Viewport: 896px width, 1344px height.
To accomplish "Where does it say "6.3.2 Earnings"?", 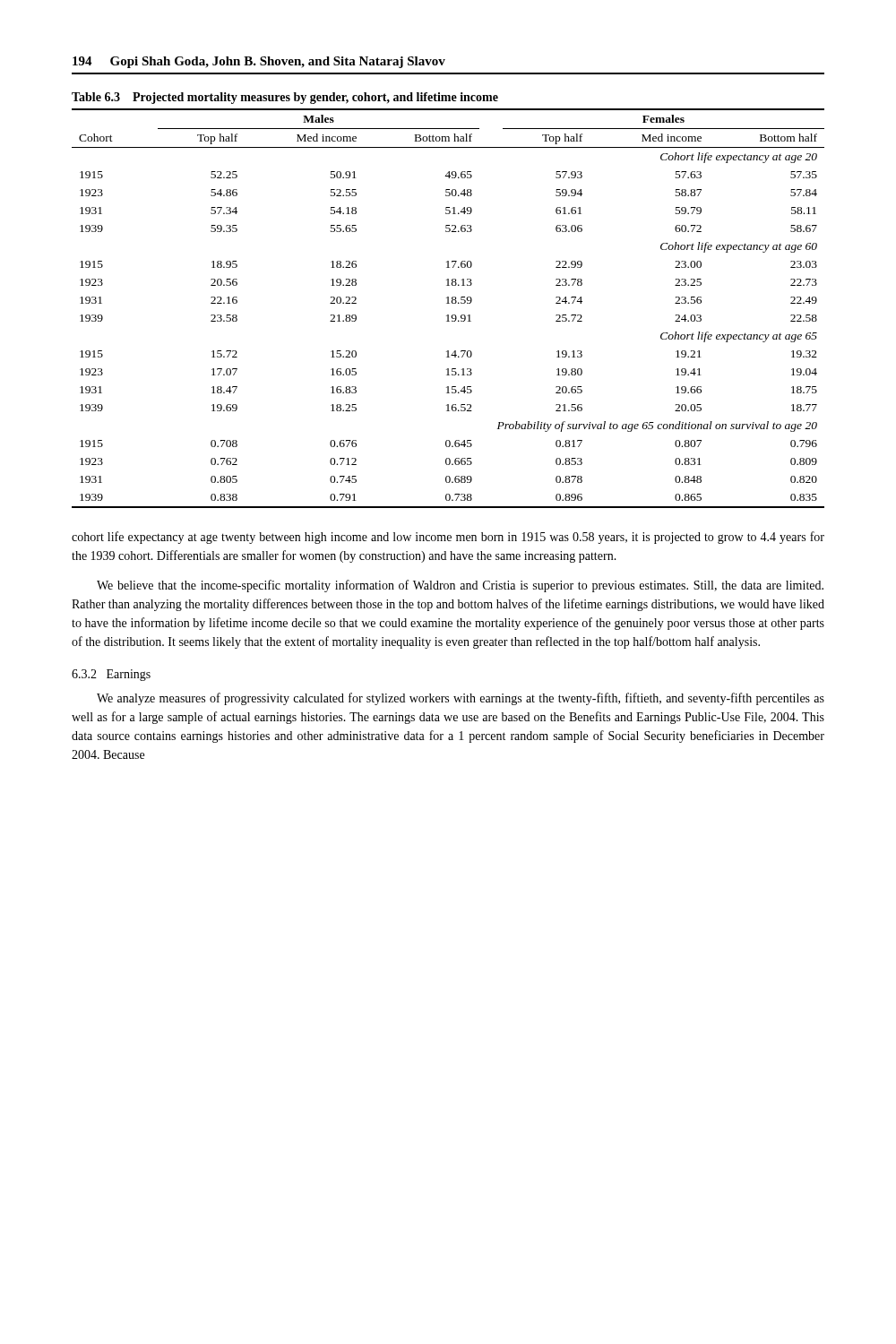I will point(111,674).
